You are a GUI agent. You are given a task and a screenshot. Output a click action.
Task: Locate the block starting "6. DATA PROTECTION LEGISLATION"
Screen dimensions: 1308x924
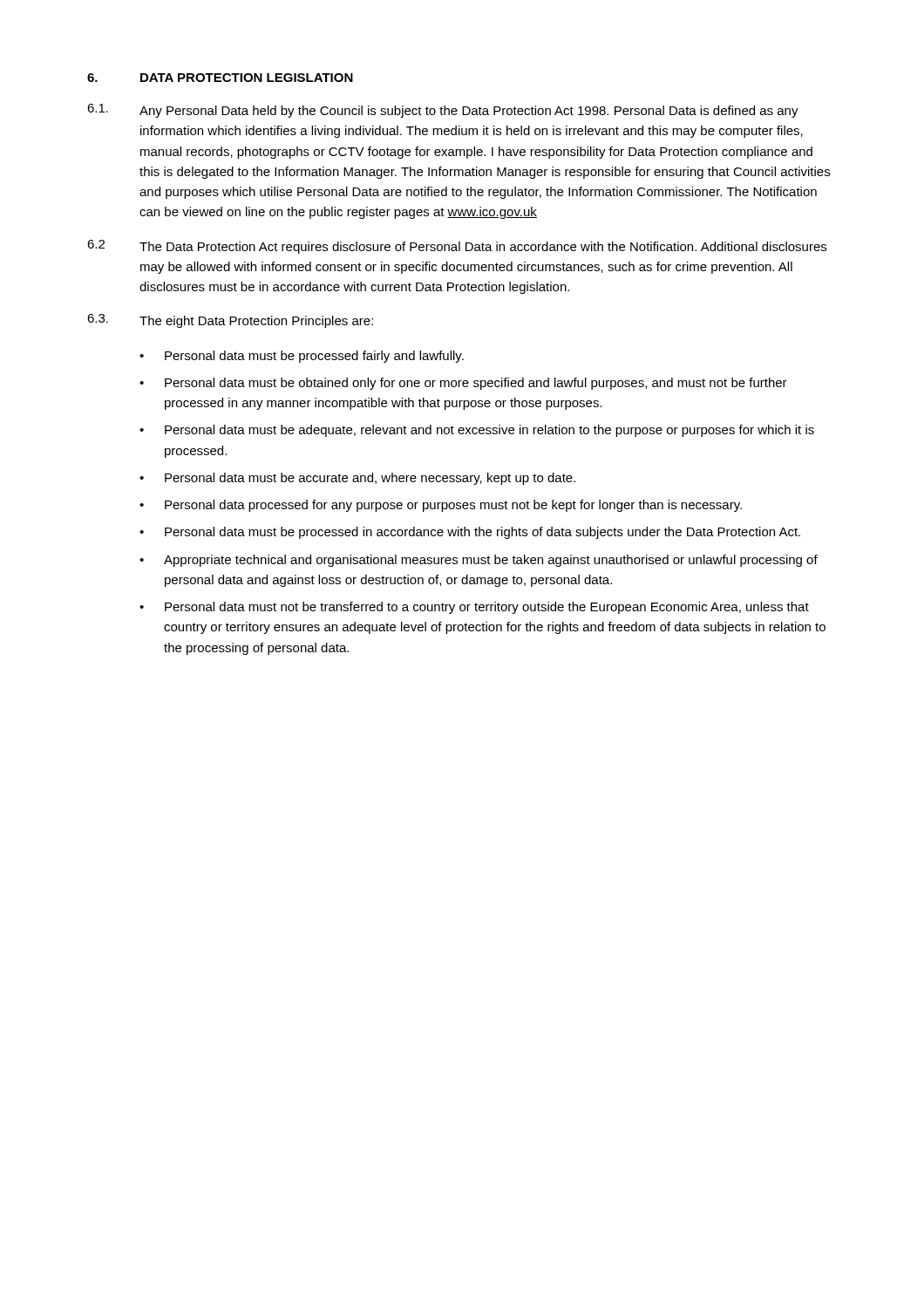220,77
